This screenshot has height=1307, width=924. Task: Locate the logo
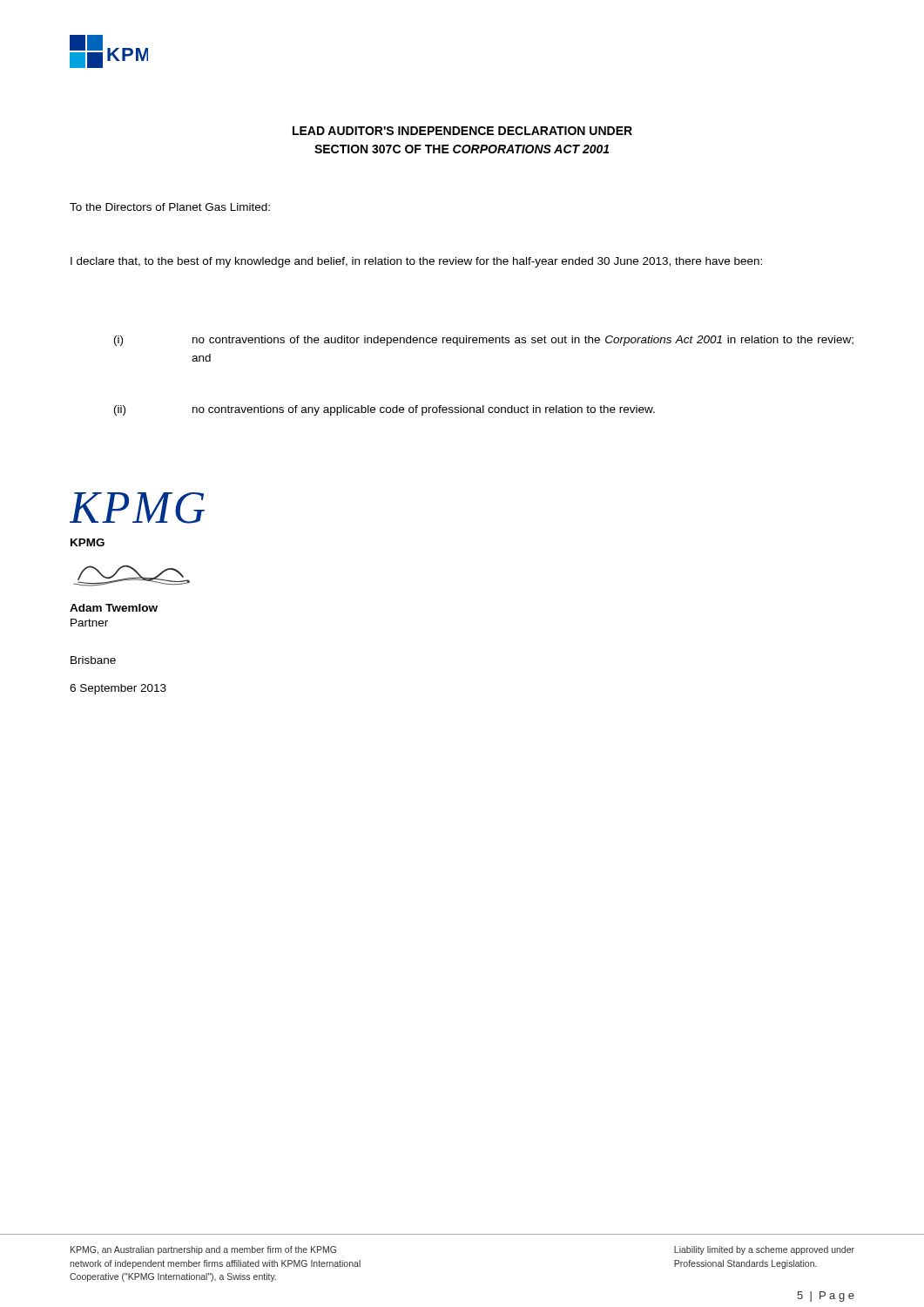click(x=109, y=69)
